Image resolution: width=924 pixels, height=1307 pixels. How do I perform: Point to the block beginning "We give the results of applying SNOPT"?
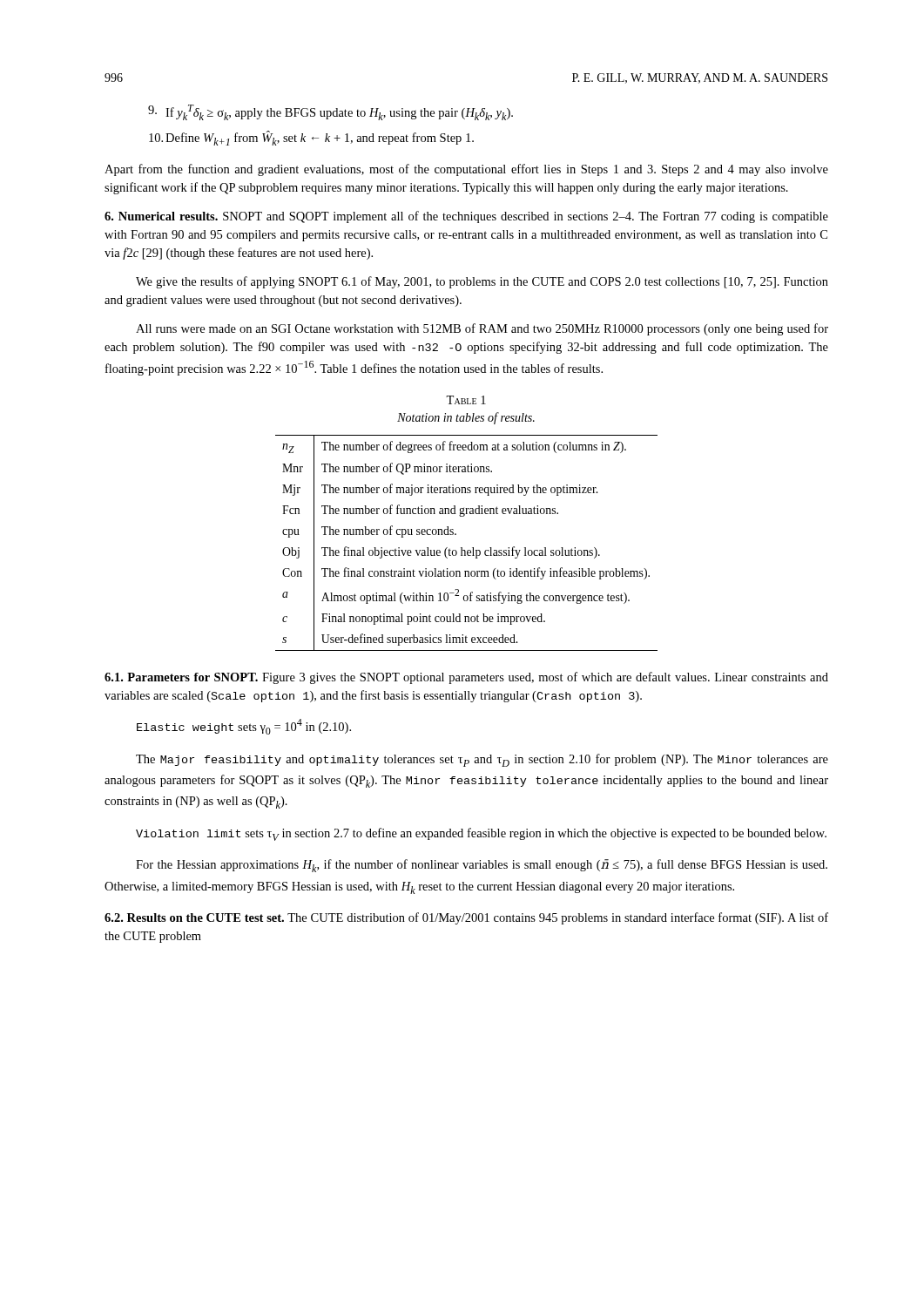click(x=466, y=291)
